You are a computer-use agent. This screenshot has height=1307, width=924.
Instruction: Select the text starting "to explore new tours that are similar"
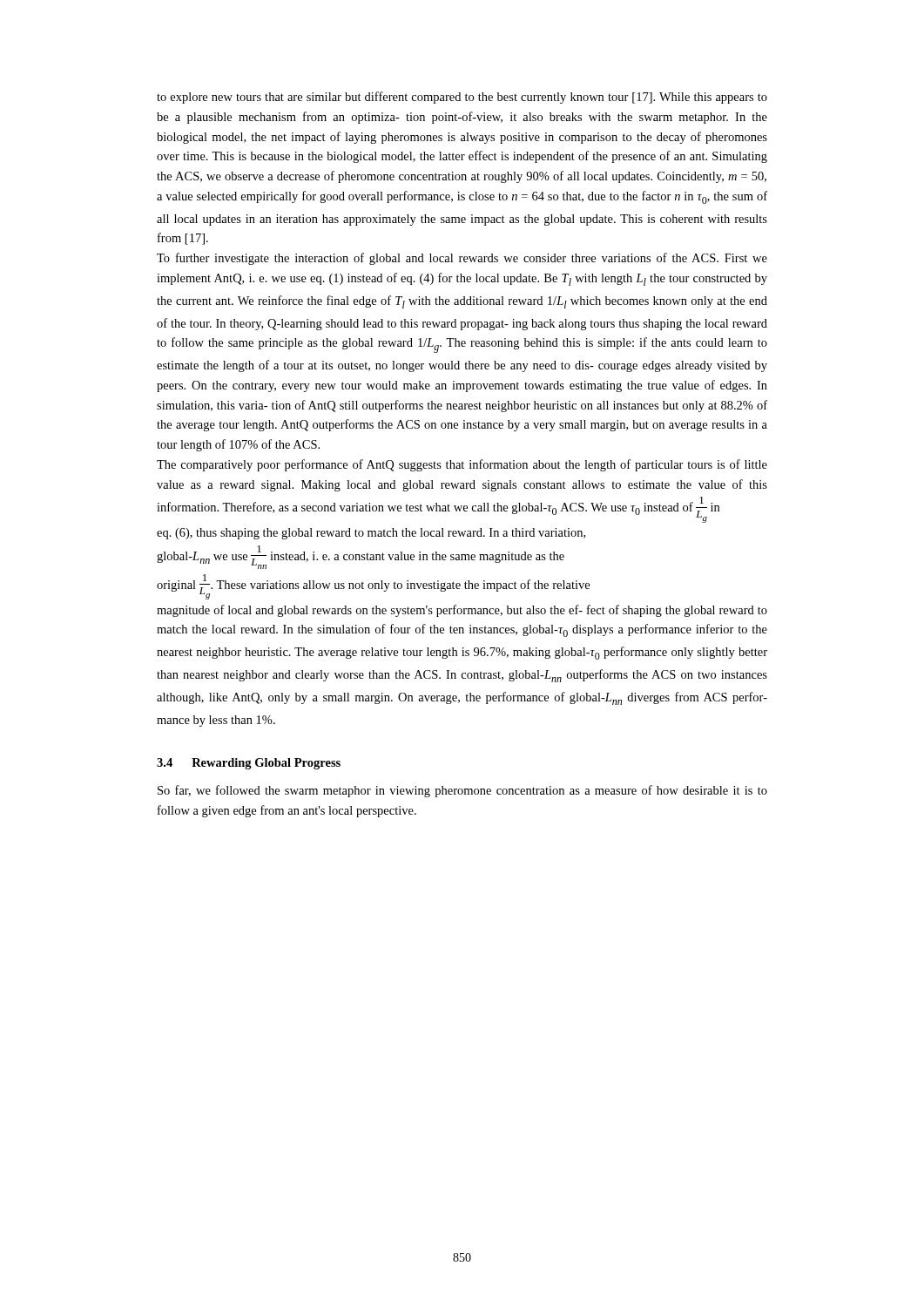(x=462, y=408)
